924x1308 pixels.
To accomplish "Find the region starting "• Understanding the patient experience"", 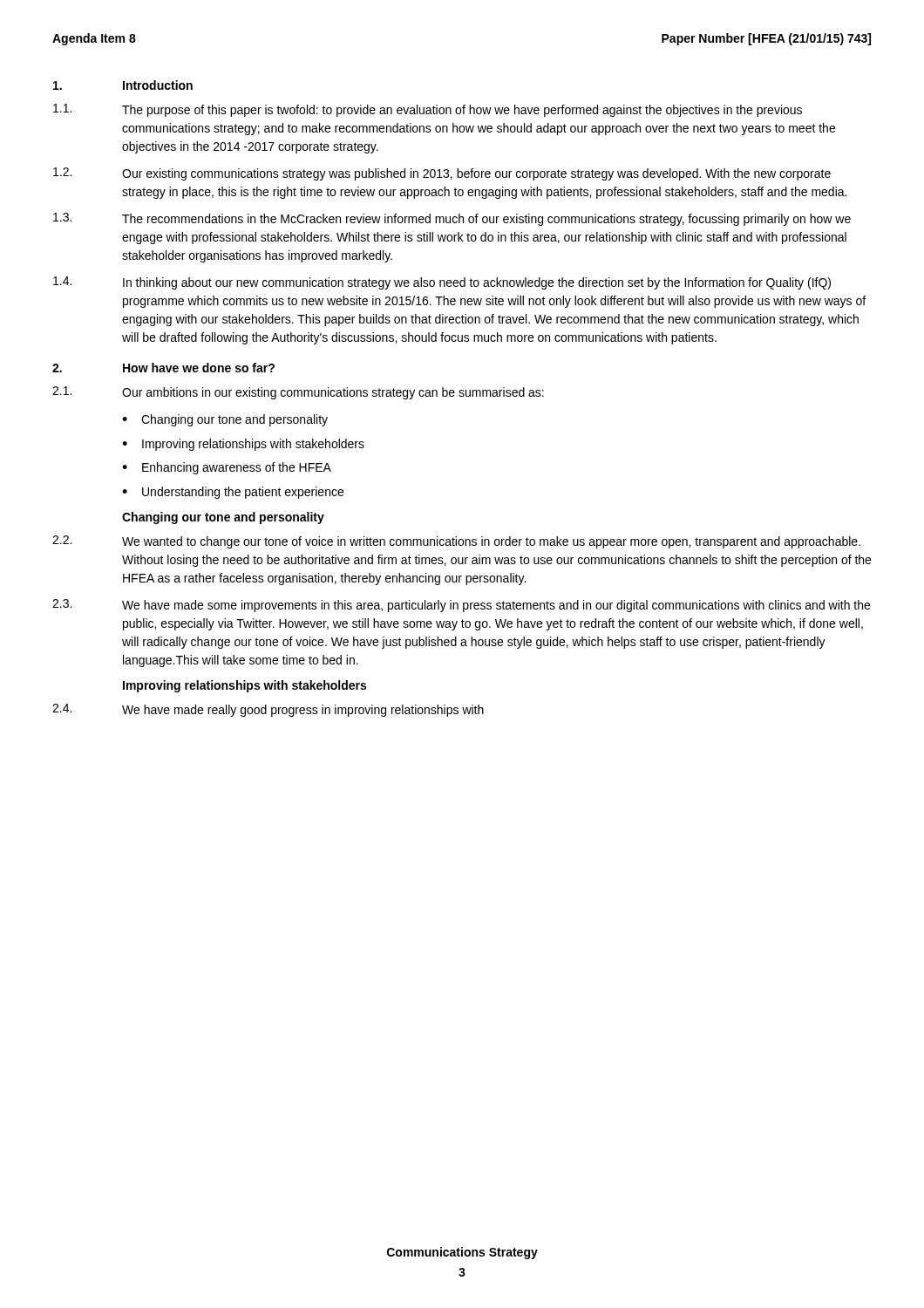I will pos(233,492).
